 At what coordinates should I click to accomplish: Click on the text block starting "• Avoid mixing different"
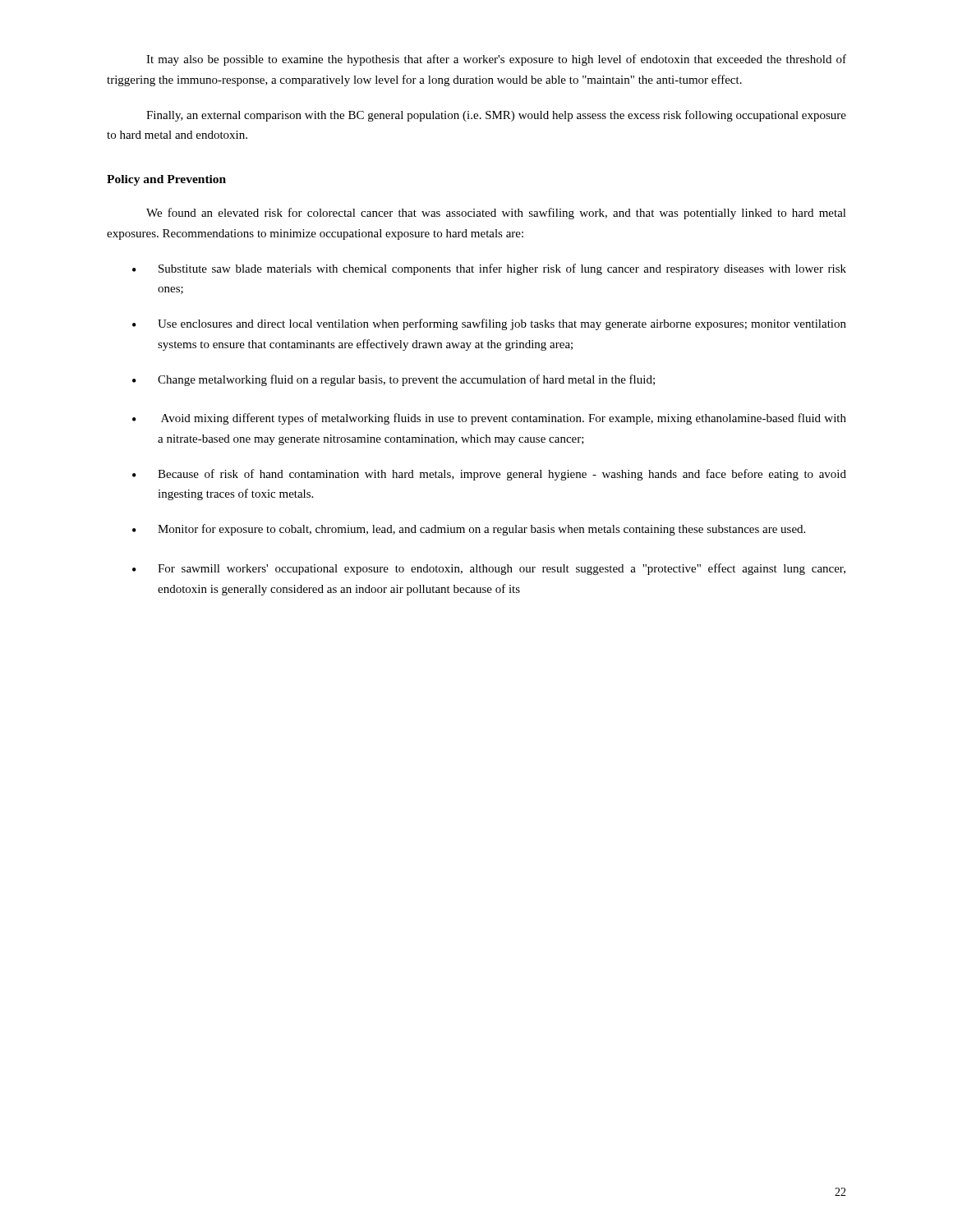tap(489, 429)
